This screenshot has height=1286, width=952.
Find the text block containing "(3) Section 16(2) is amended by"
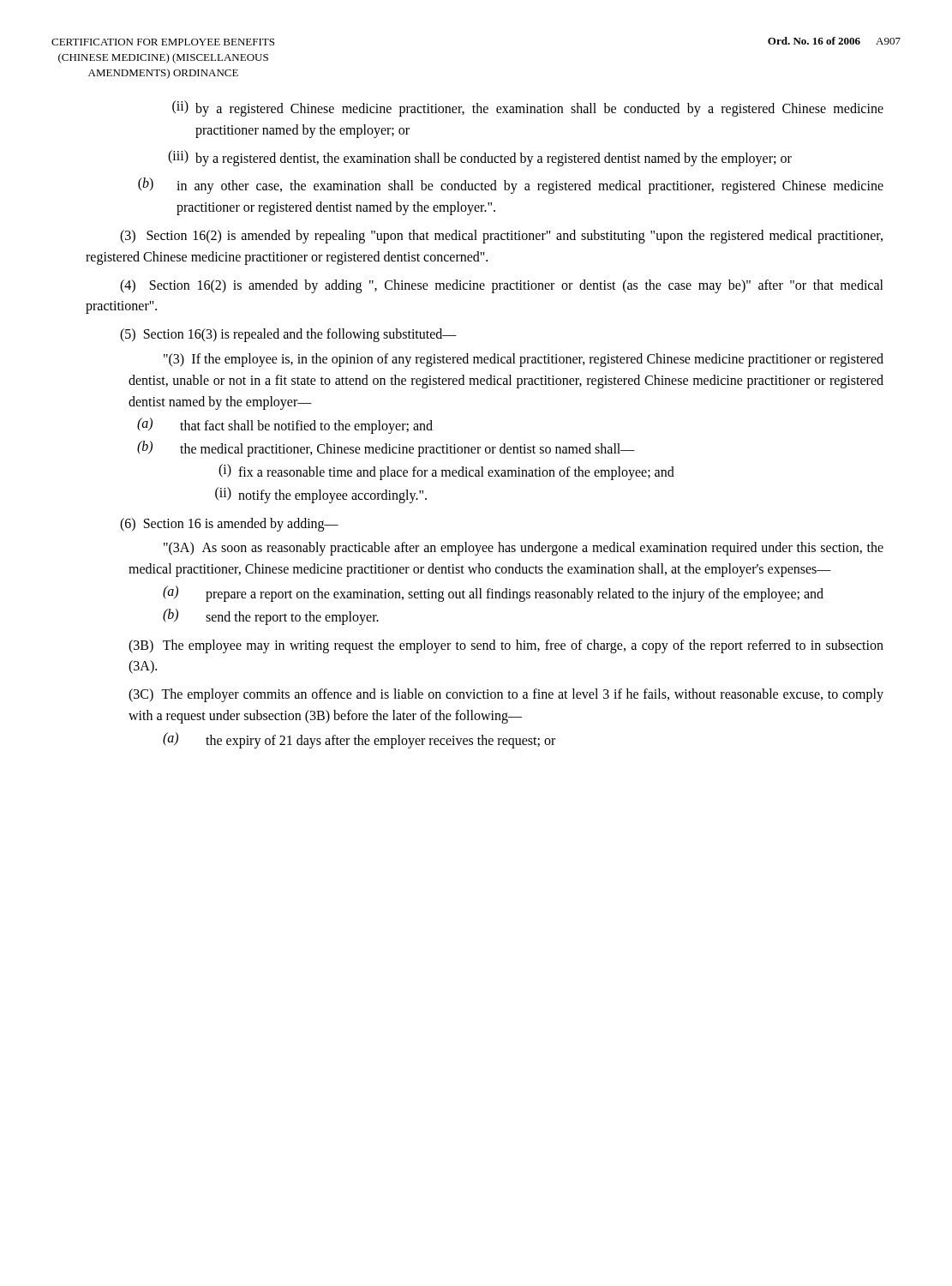485,246
